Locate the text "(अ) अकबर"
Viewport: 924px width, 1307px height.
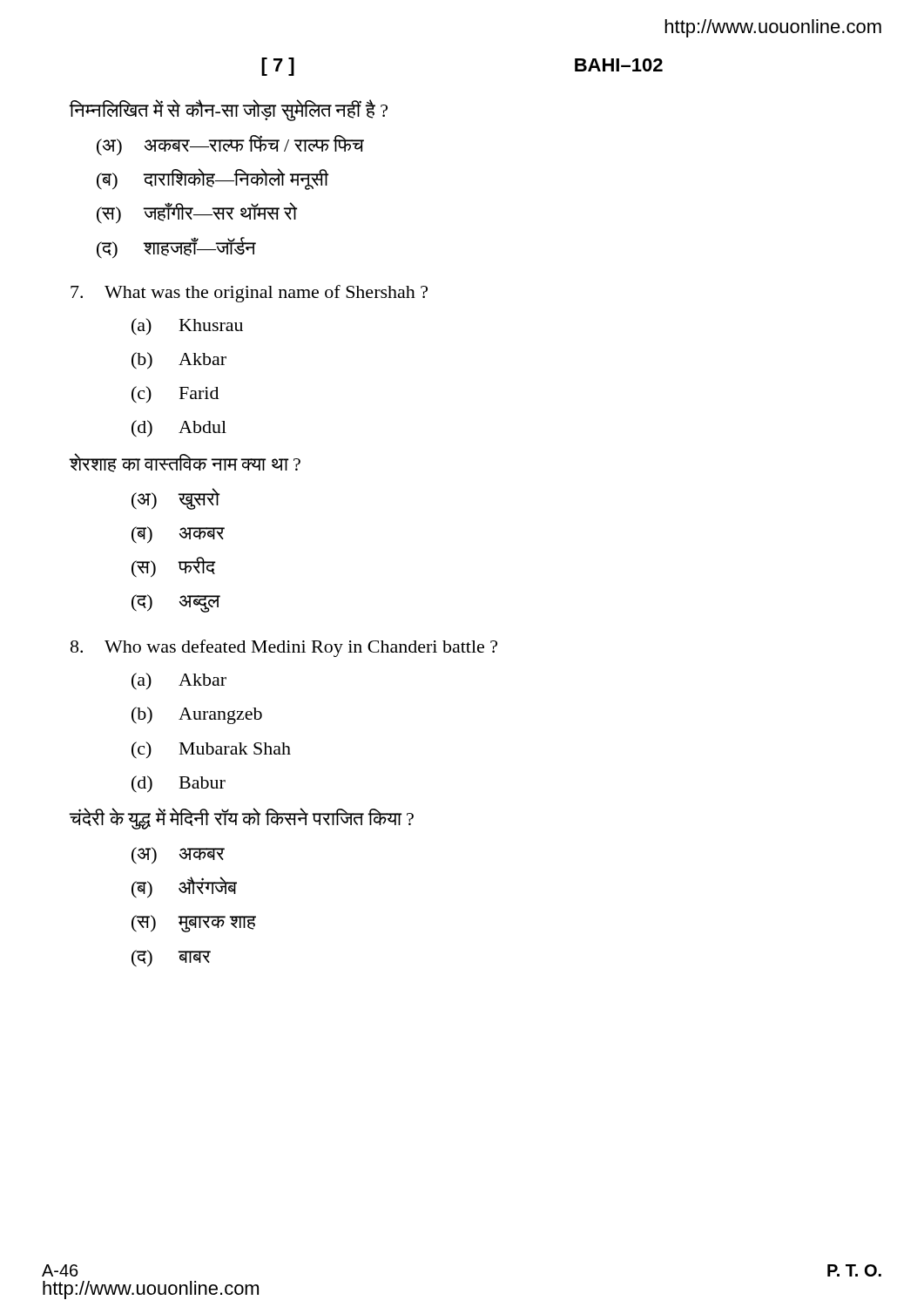pos(178,854)
